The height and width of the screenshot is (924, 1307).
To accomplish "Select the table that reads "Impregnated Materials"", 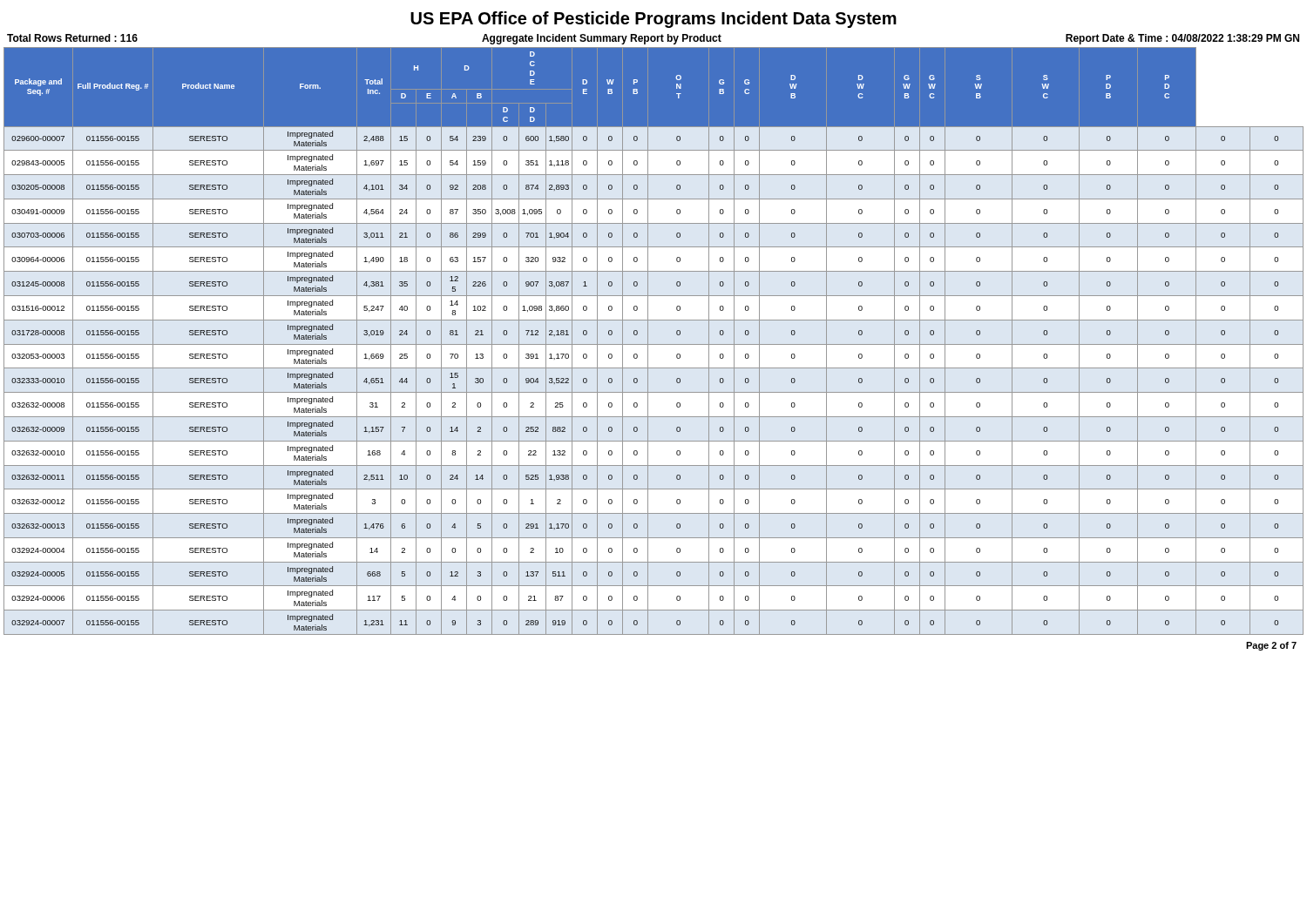I will (654, 341).
